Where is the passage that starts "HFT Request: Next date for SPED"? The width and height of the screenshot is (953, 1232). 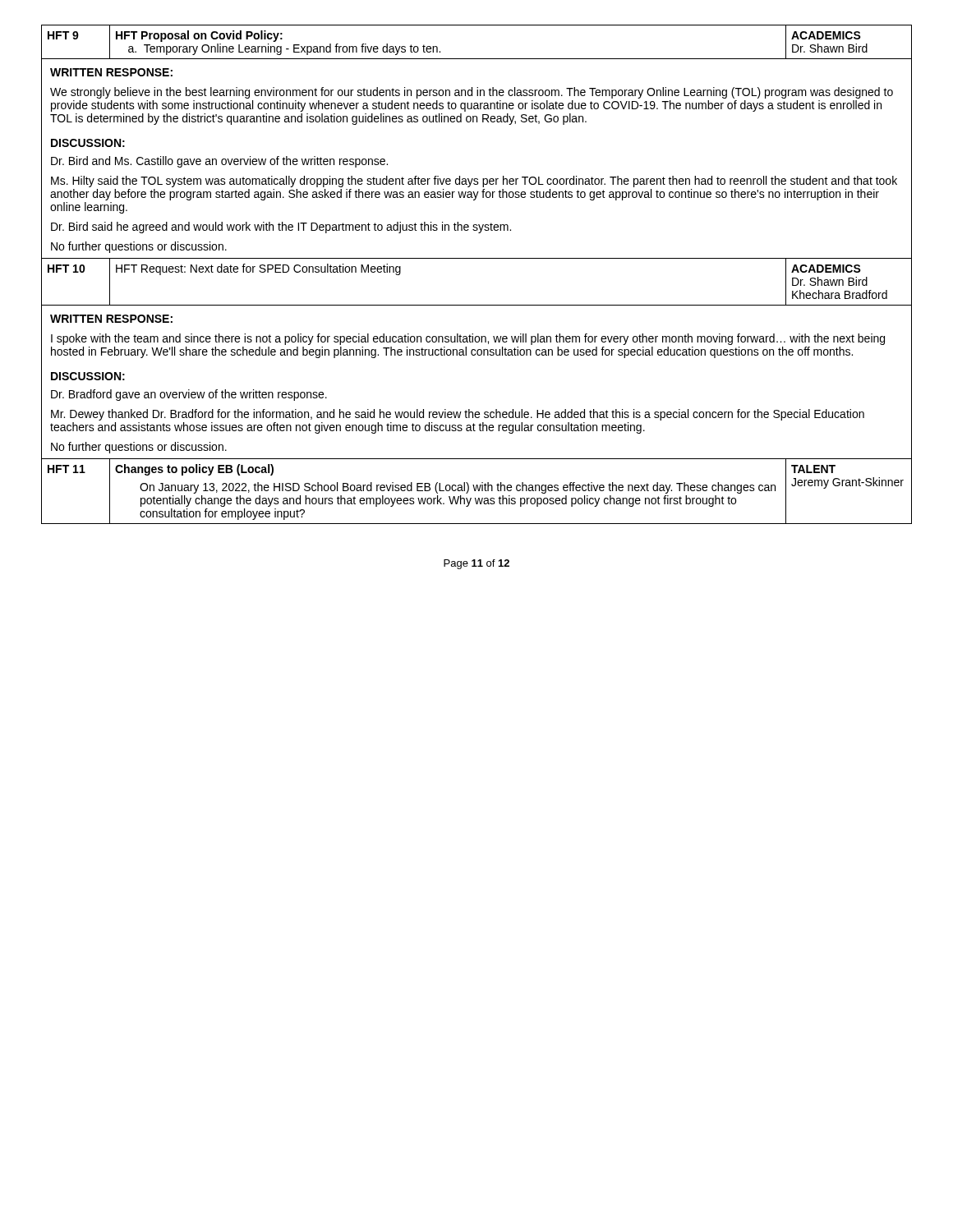[258, 269]
